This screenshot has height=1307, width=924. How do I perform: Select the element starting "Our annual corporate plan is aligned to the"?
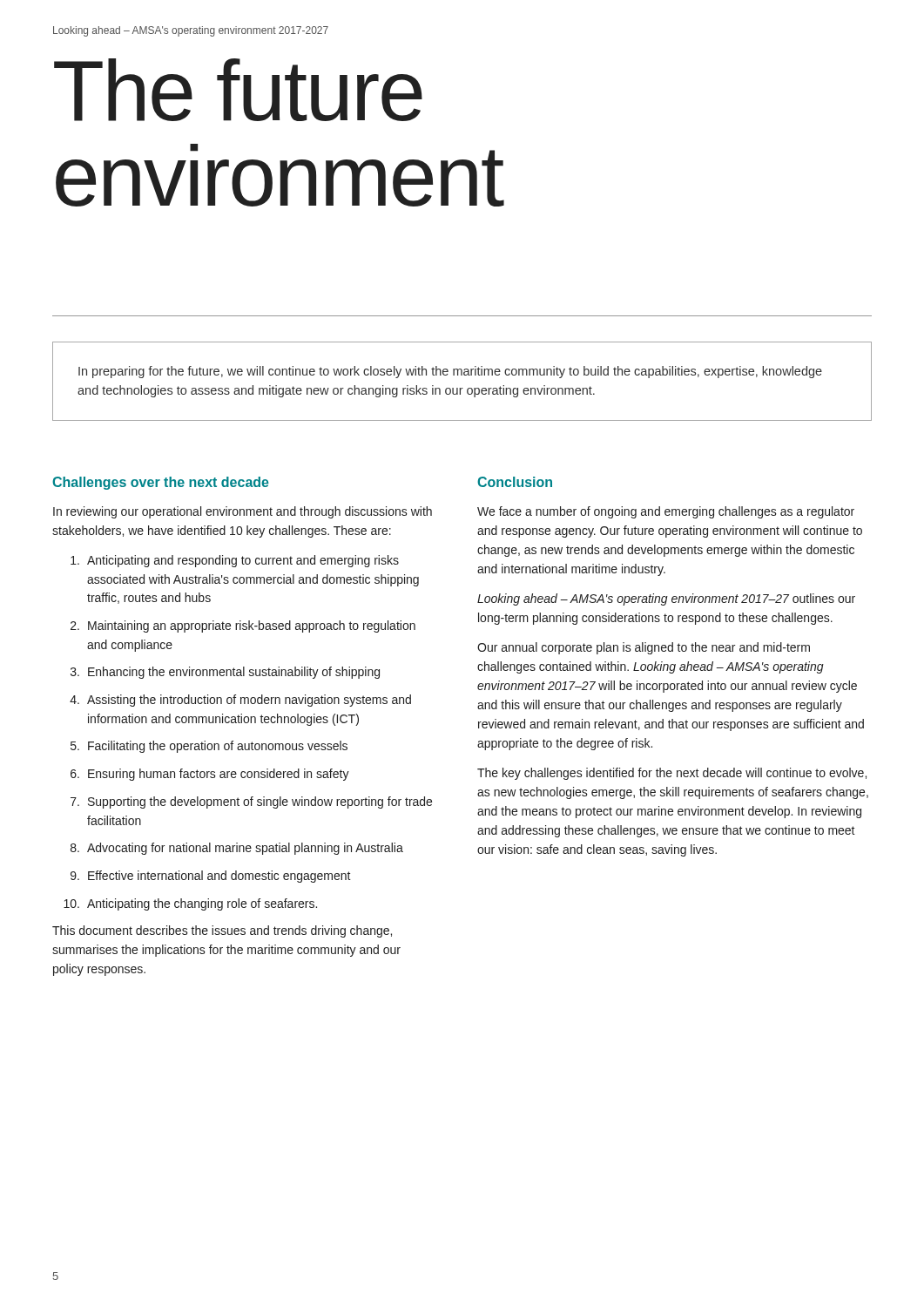tap(671, 695)
